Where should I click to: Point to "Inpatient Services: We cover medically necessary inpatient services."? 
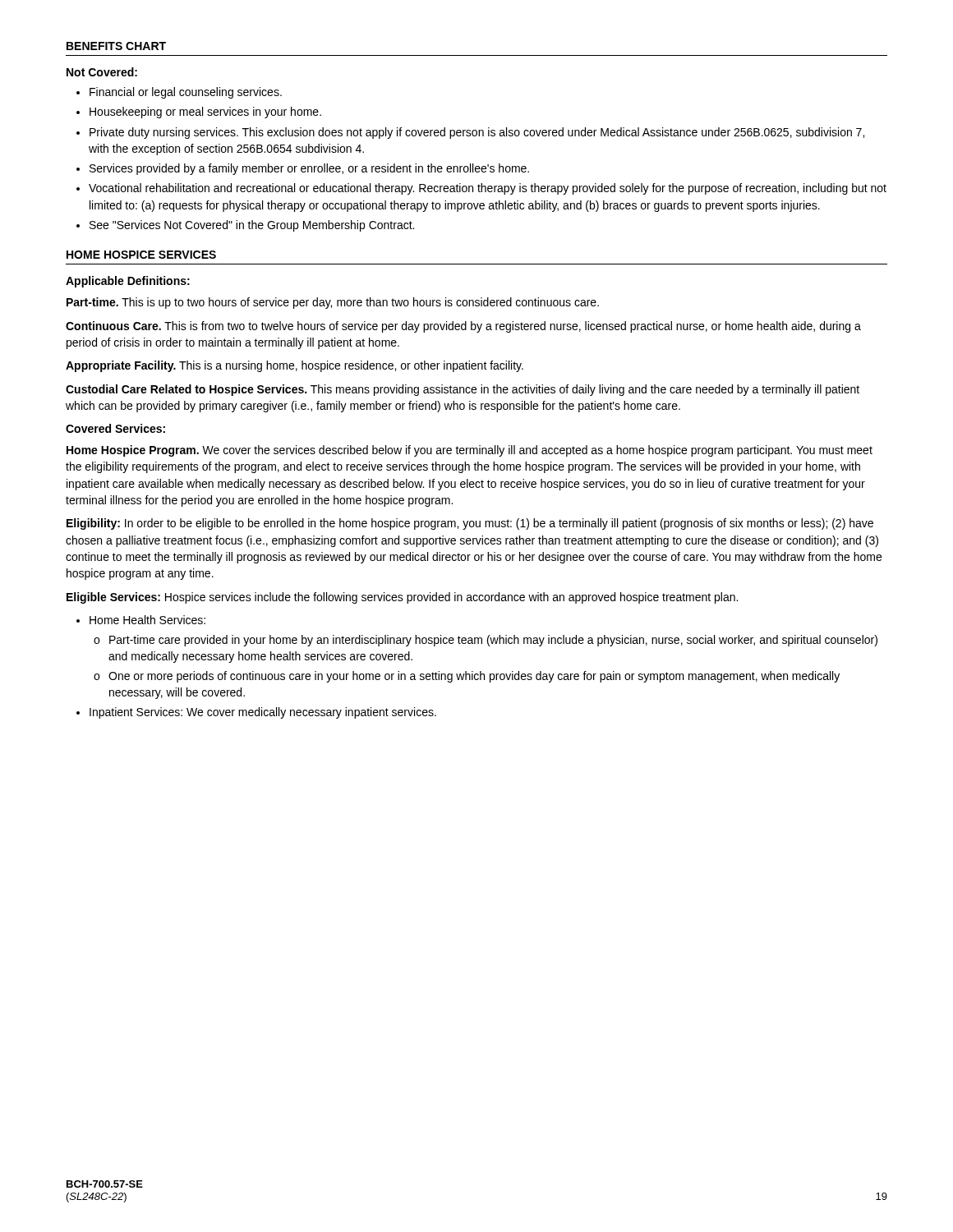pos(263,712)
